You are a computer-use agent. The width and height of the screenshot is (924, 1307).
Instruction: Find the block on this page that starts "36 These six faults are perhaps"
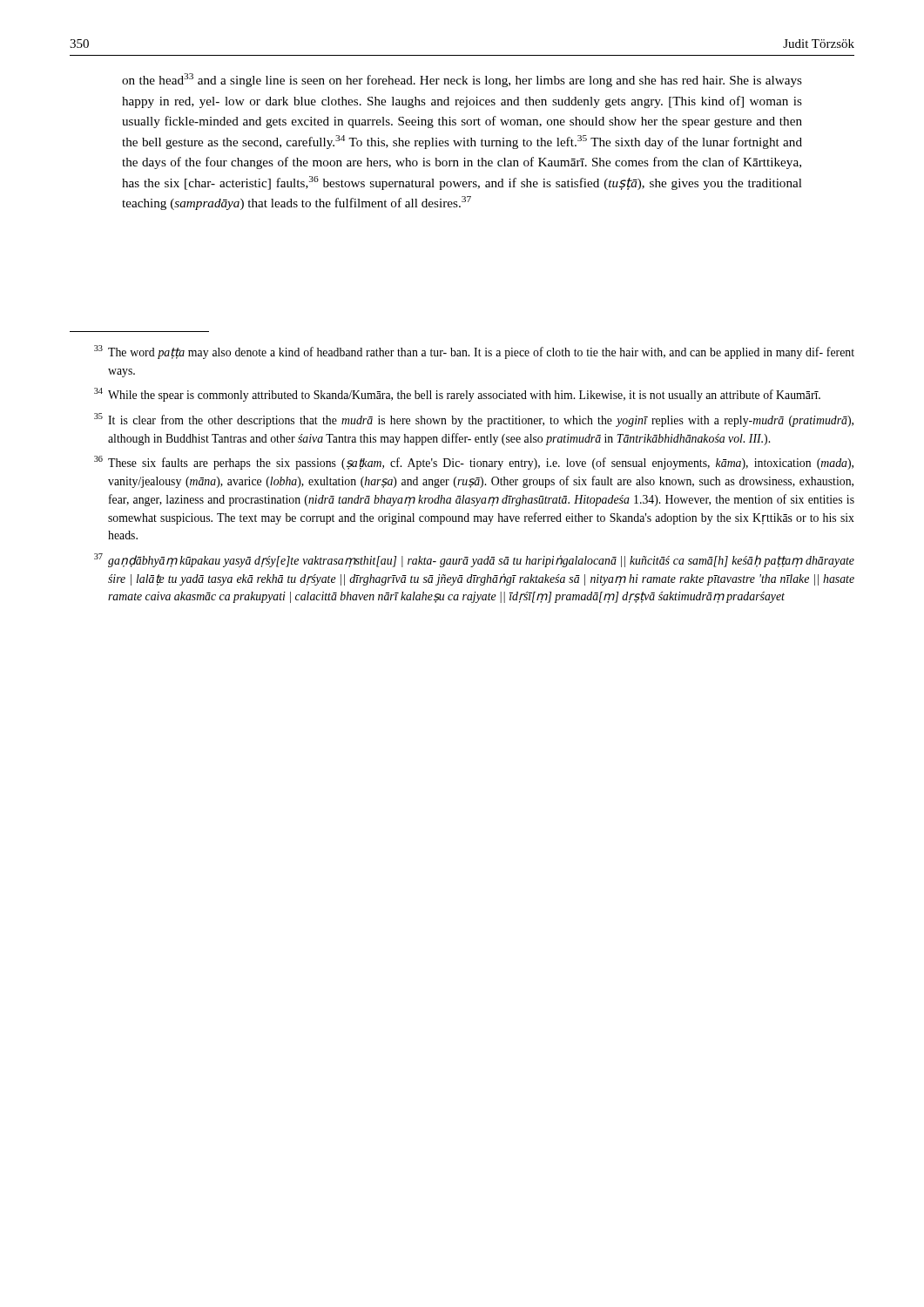click(462, 500)
